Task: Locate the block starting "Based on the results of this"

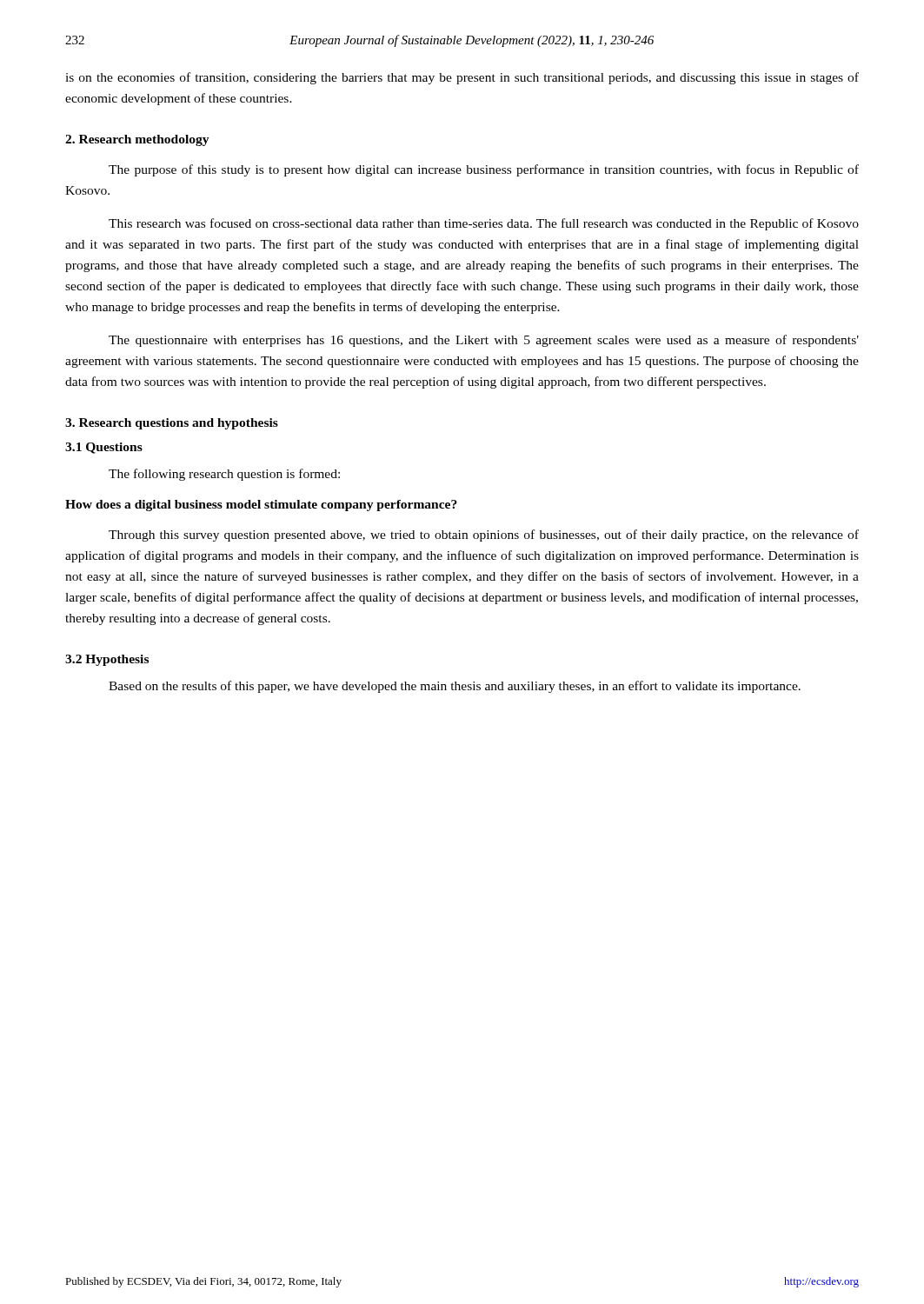Action: tap(462, 686)
